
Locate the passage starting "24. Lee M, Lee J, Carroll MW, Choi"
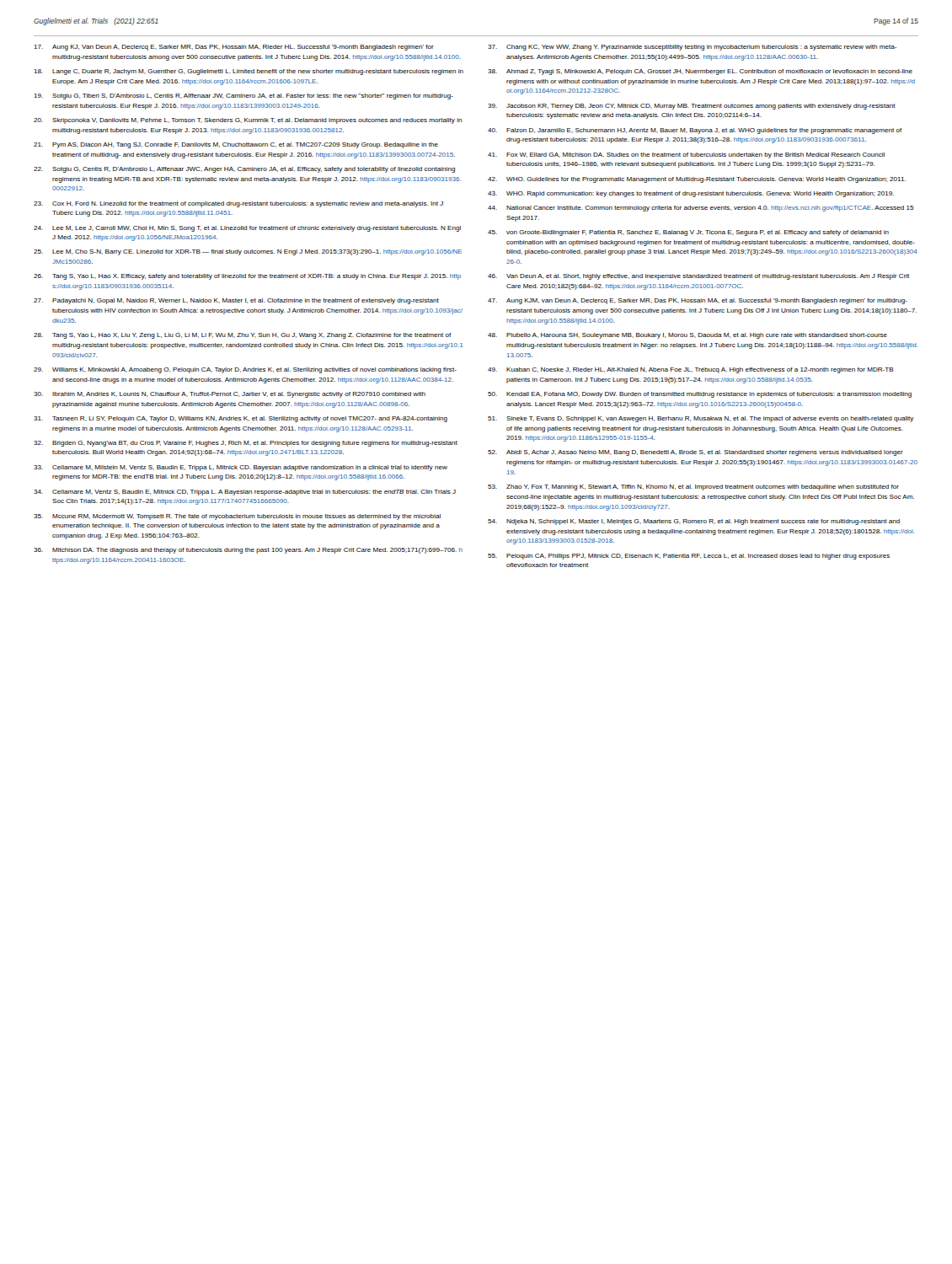pos(249,233)
